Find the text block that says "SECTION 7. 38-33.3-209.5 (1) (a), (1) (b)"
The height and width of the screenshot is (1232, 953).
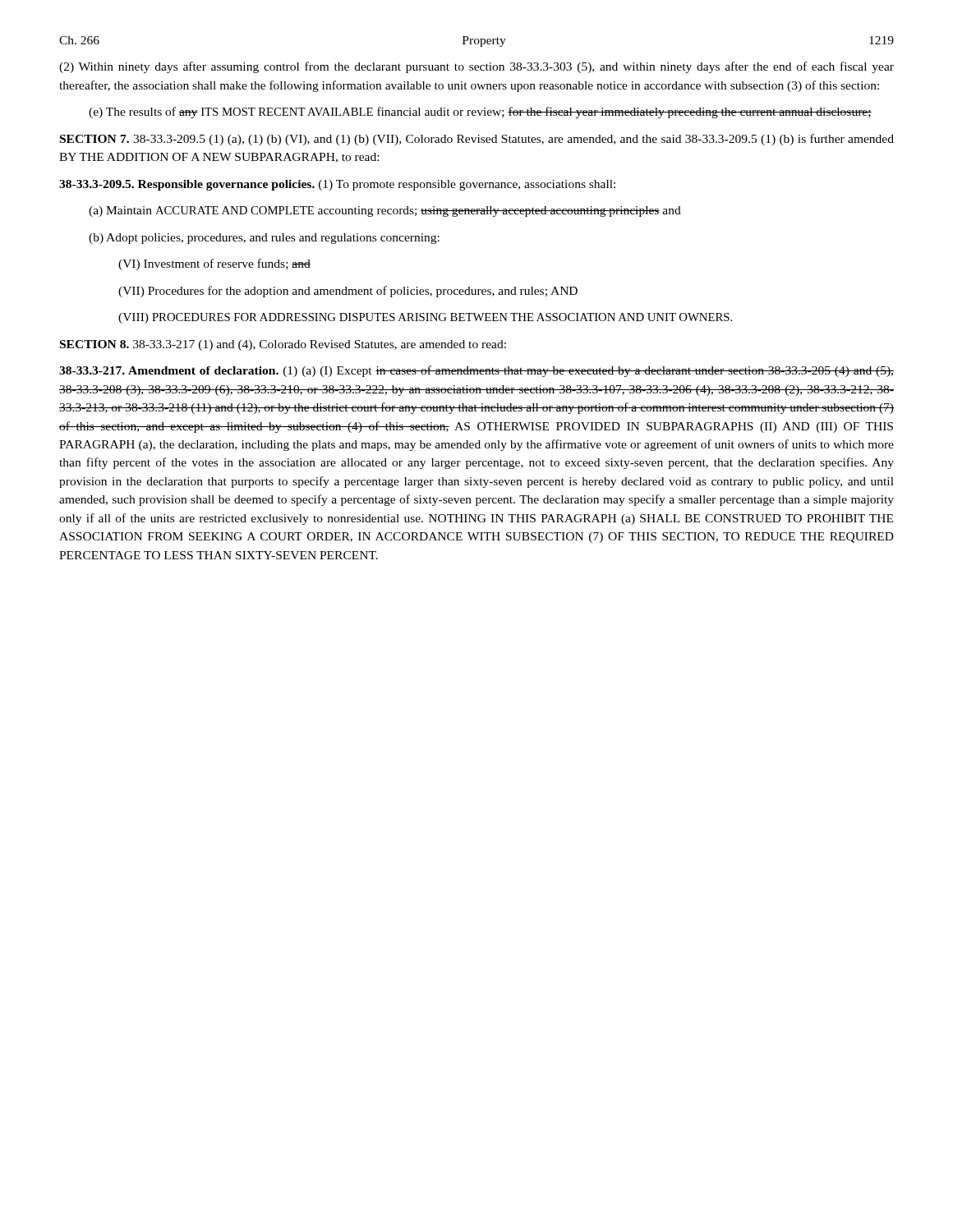click(476, 148)
